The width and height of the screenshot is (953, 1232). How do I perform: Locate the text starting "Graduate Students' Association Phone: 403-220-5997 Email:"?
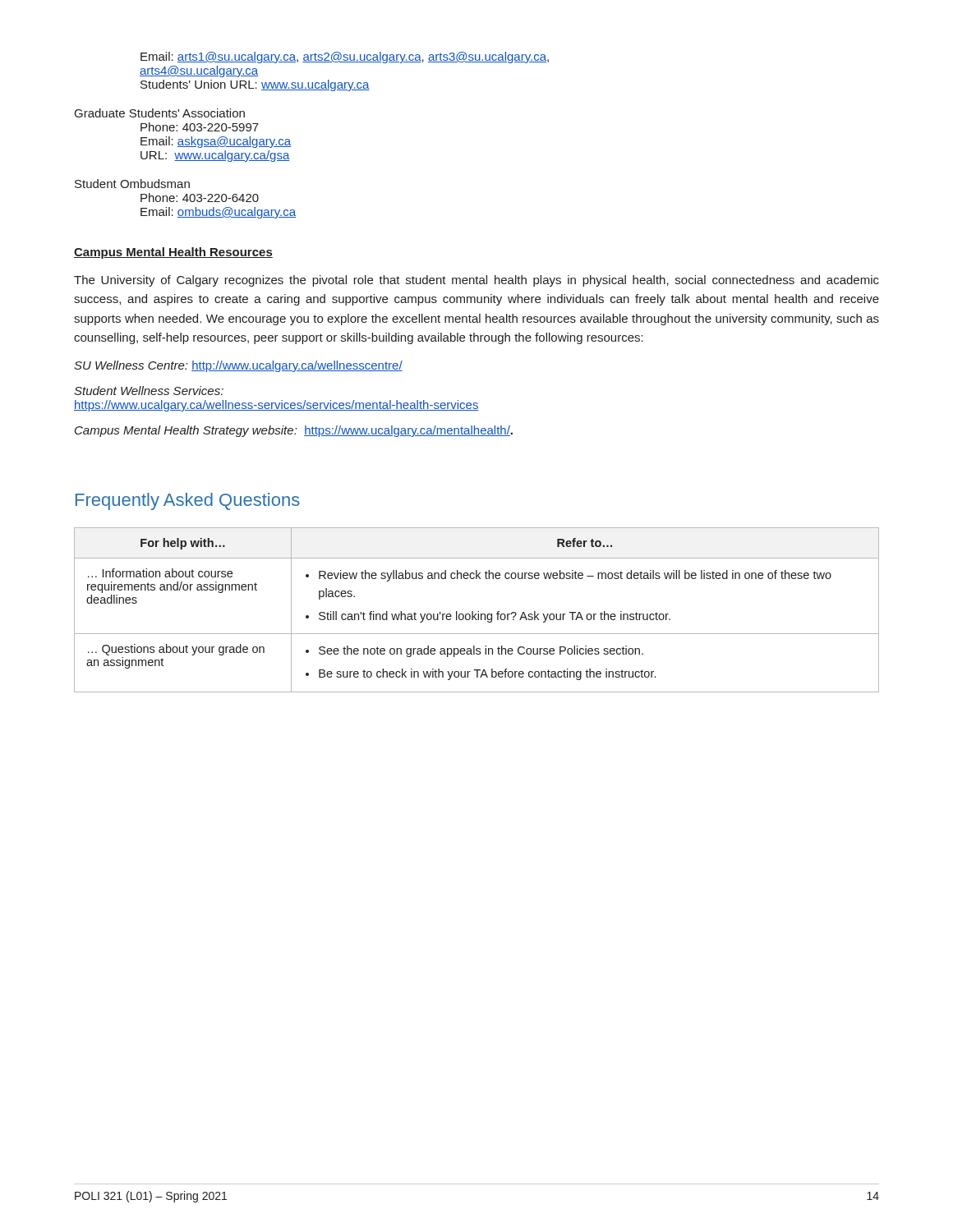coord(160,113)
